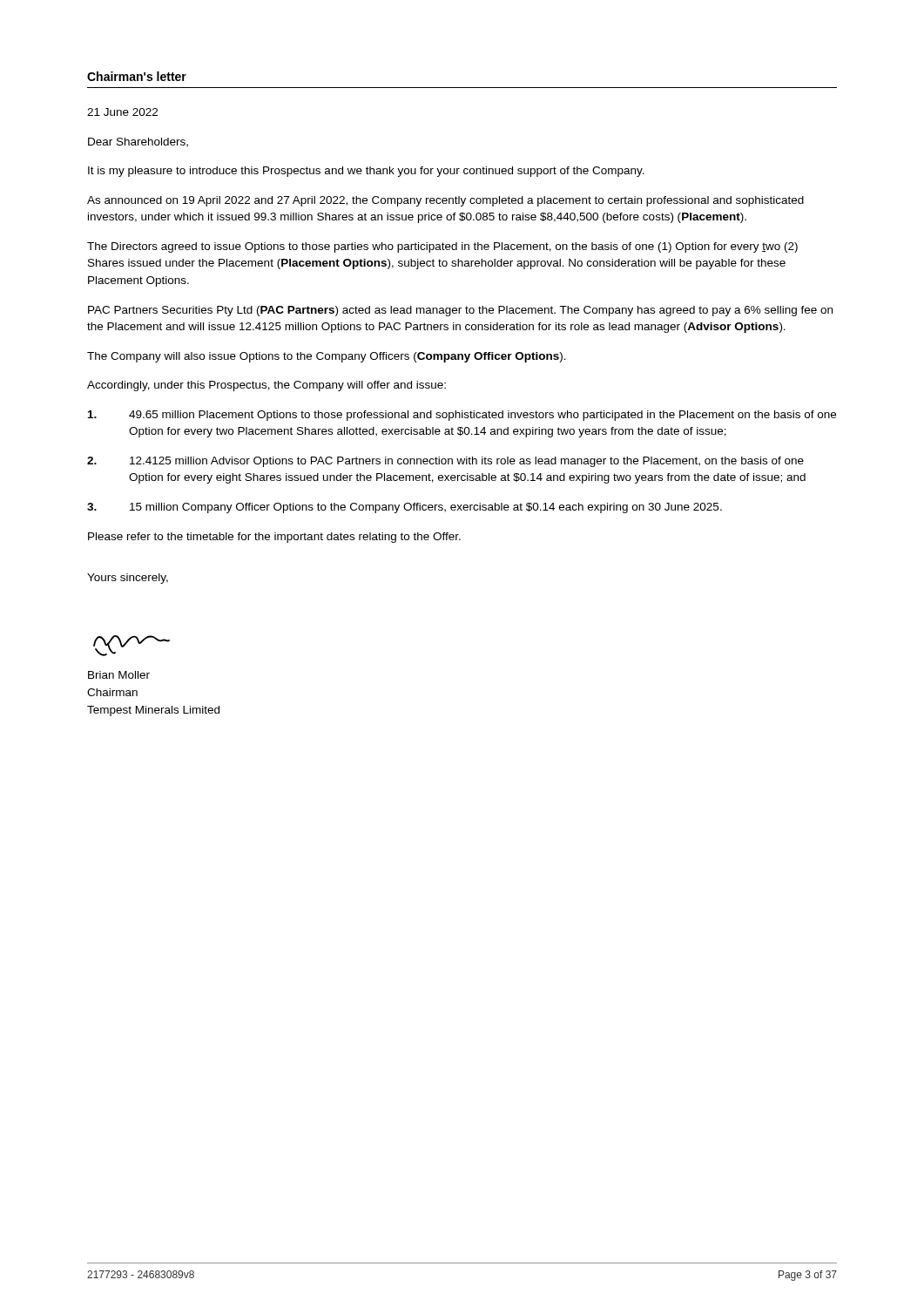The height and width of the screenshot is (1307, 924).
Task: Where does it say "21 June 2022"?
Action: (123, 112)
